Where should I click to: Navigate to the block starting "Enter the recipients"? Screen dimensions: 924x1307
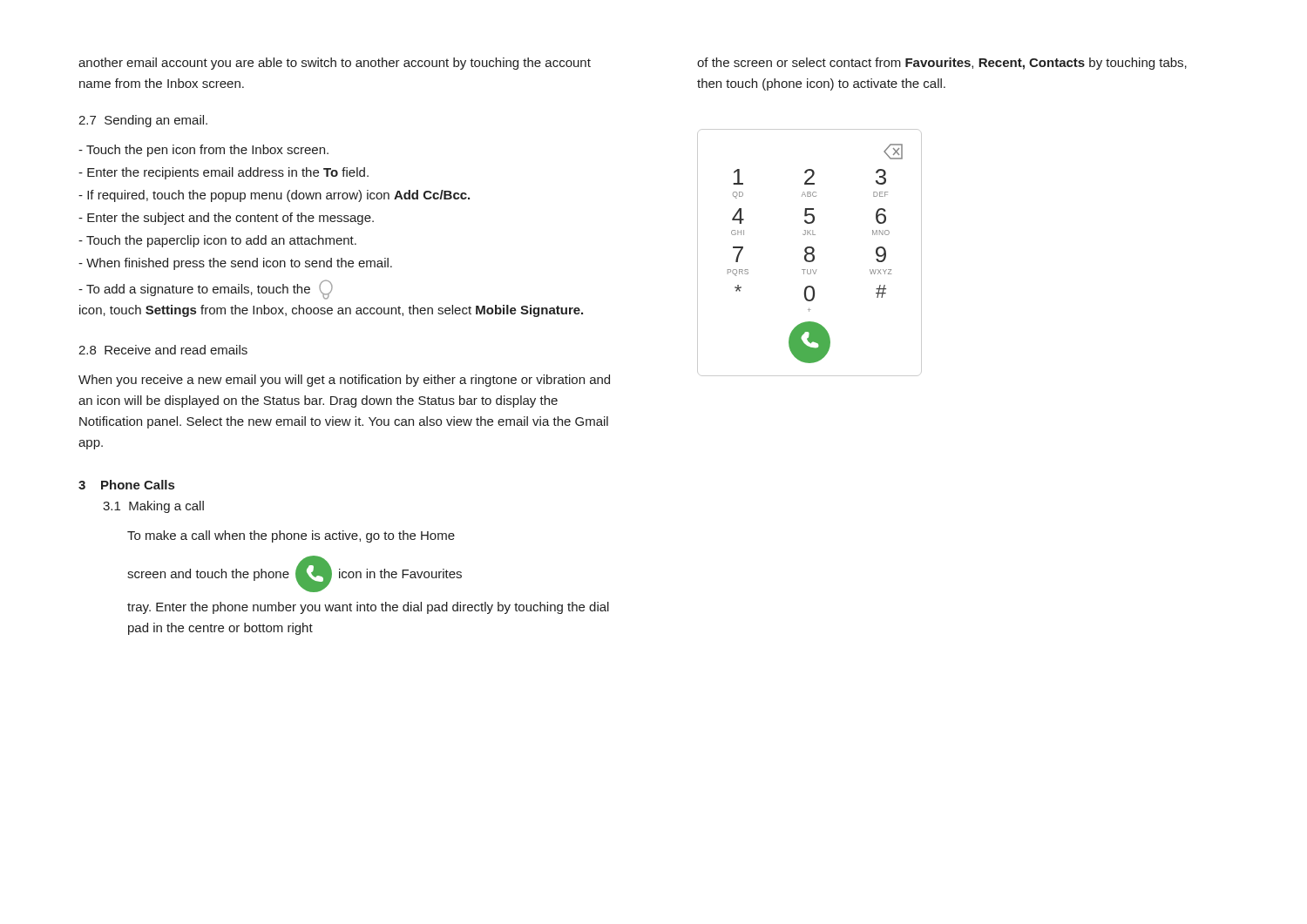(x=224, y=172)
